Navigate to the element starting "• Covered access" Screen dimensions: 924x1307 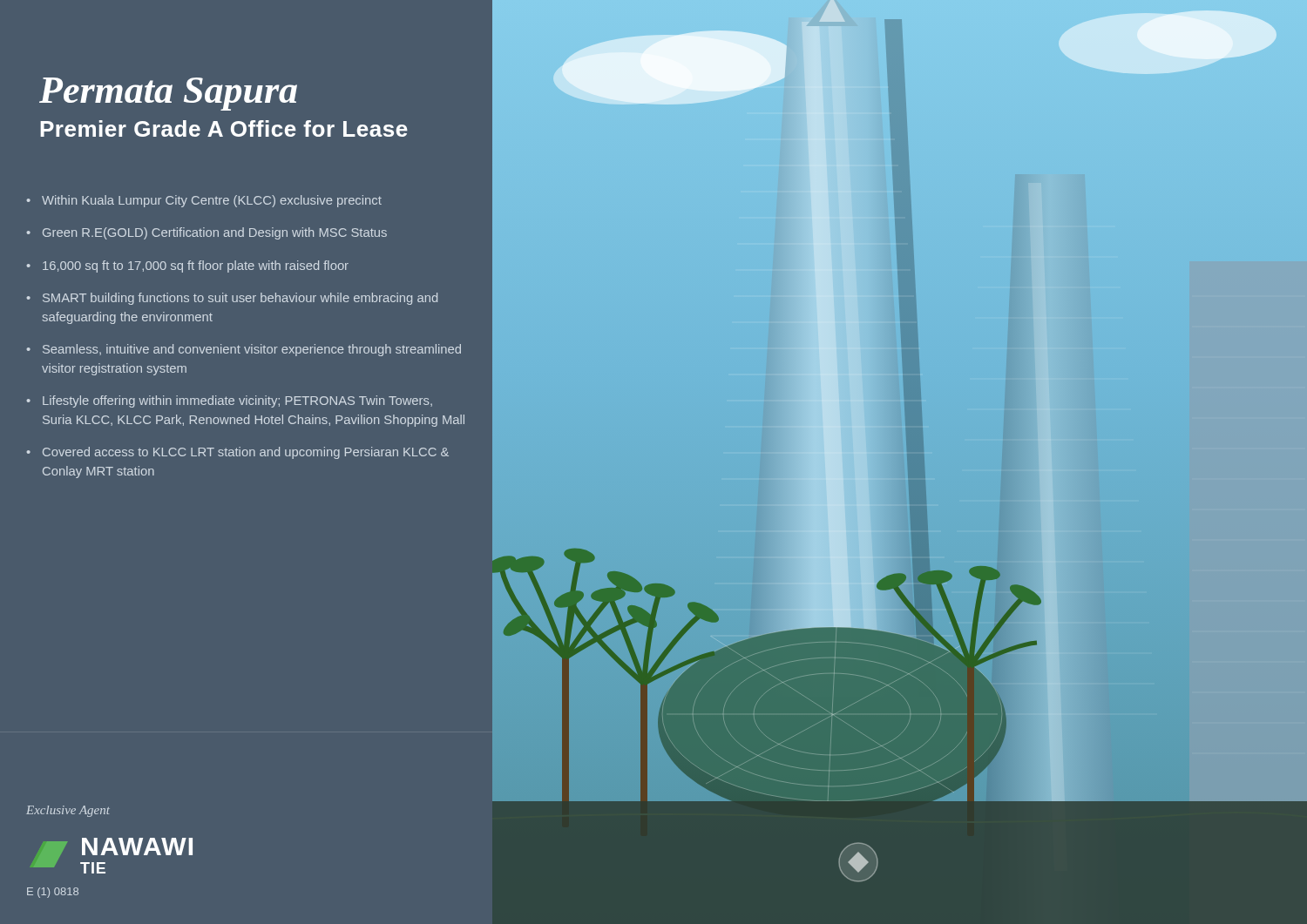click(238, 461)
